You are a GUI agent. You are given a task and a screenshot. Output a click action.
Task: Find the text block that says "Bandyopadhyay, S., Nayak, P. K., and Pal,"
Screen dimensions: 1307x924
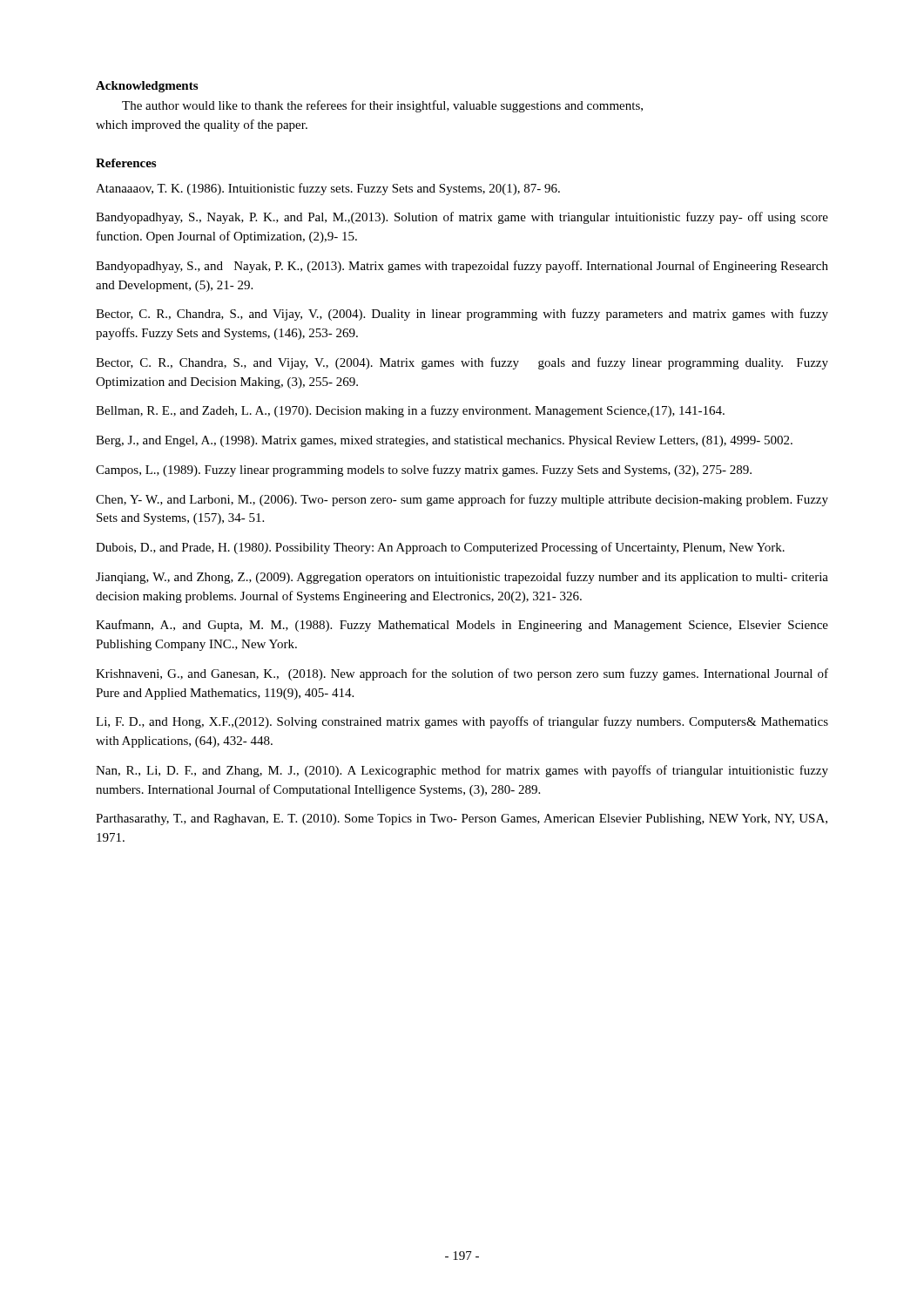point(462,227)
